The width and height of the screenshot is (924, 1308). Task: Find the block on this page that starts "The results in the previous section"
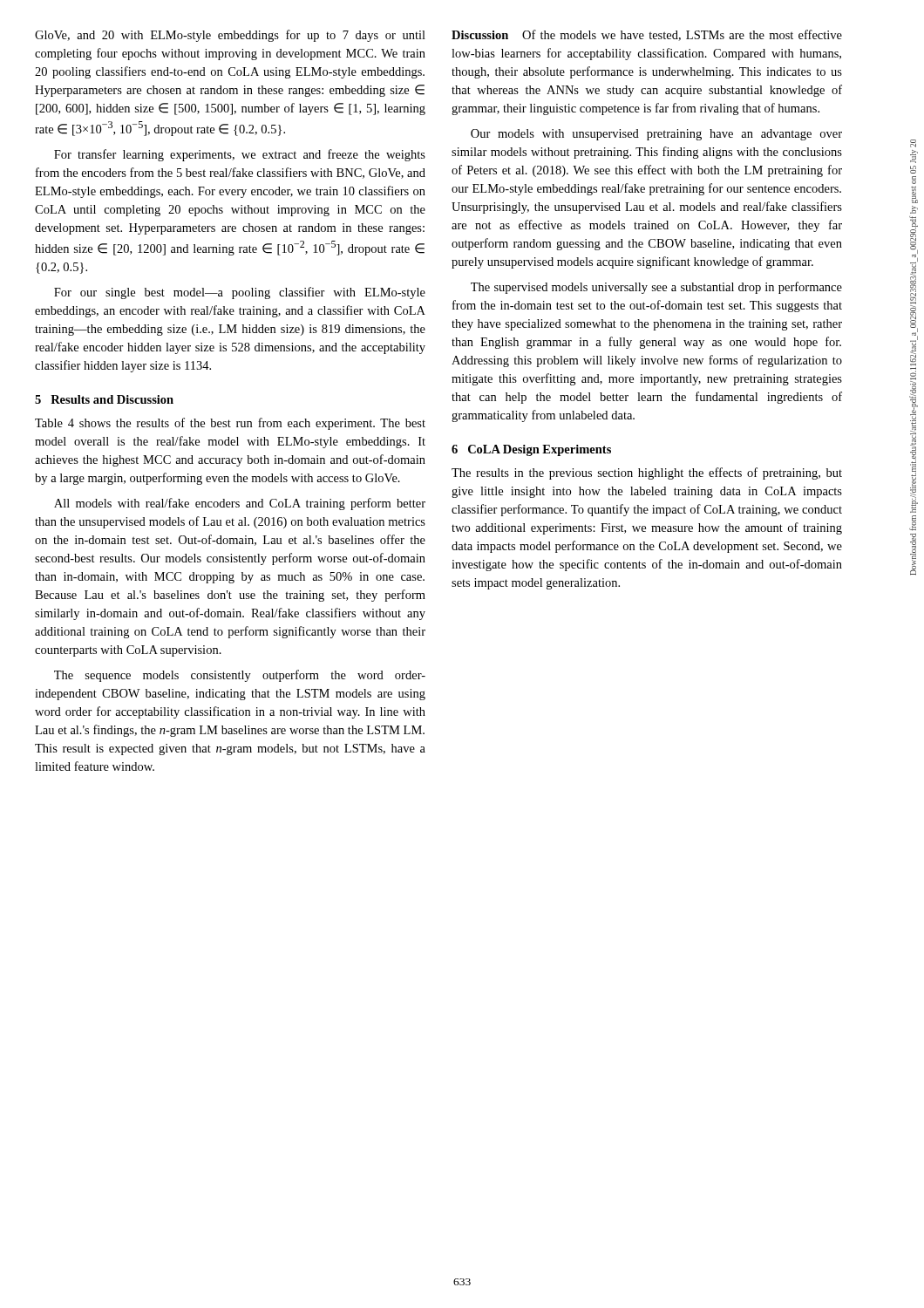(x=647, y=528)
